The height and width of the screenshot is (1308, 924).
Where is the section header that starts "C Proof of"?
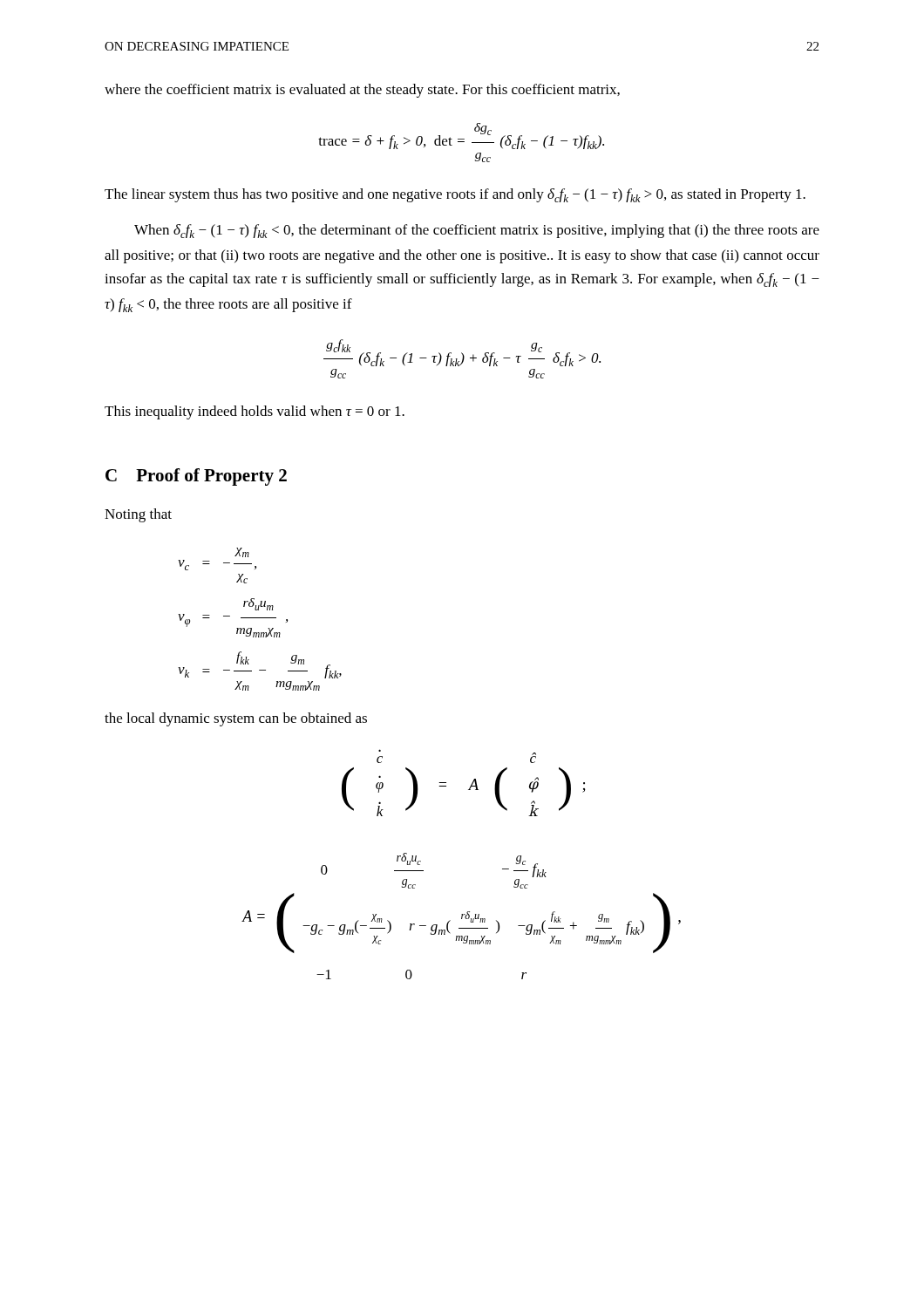(x=196, y=475)
